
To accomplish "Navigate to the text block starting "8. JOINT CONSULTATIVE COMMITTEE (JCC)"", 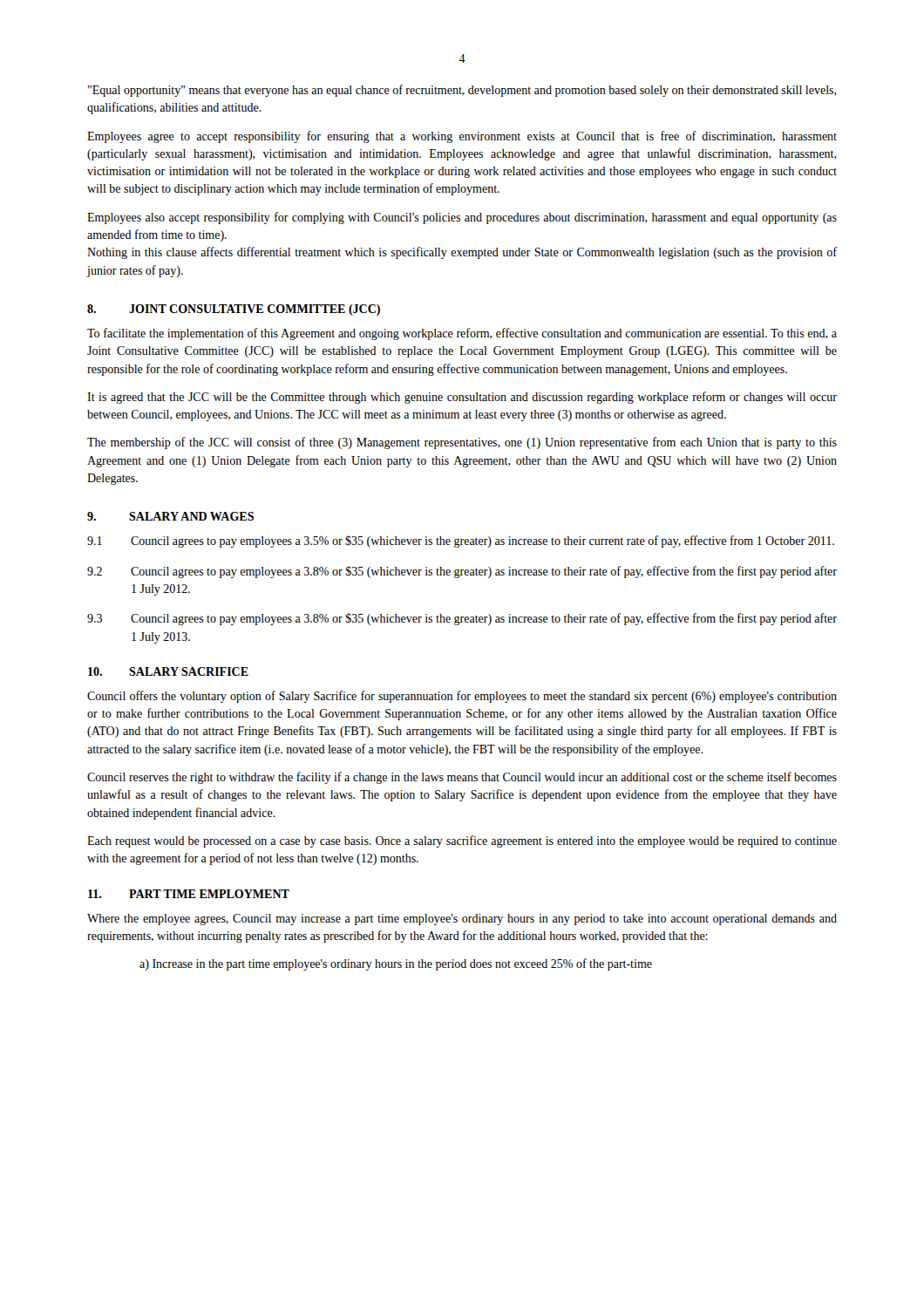I will coord(234,310).
